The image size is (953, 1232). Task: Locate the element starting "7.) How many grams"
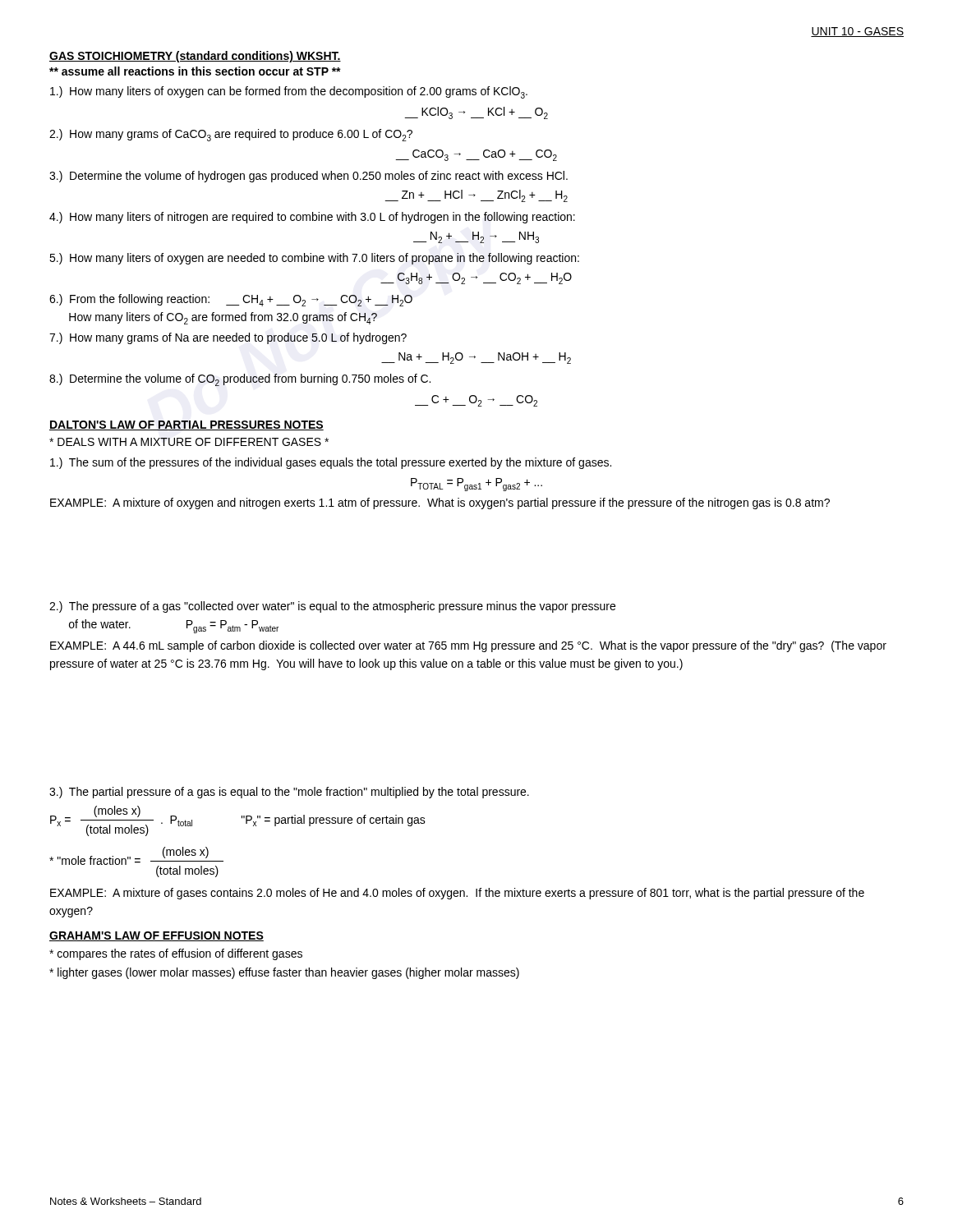click(476, 349)
